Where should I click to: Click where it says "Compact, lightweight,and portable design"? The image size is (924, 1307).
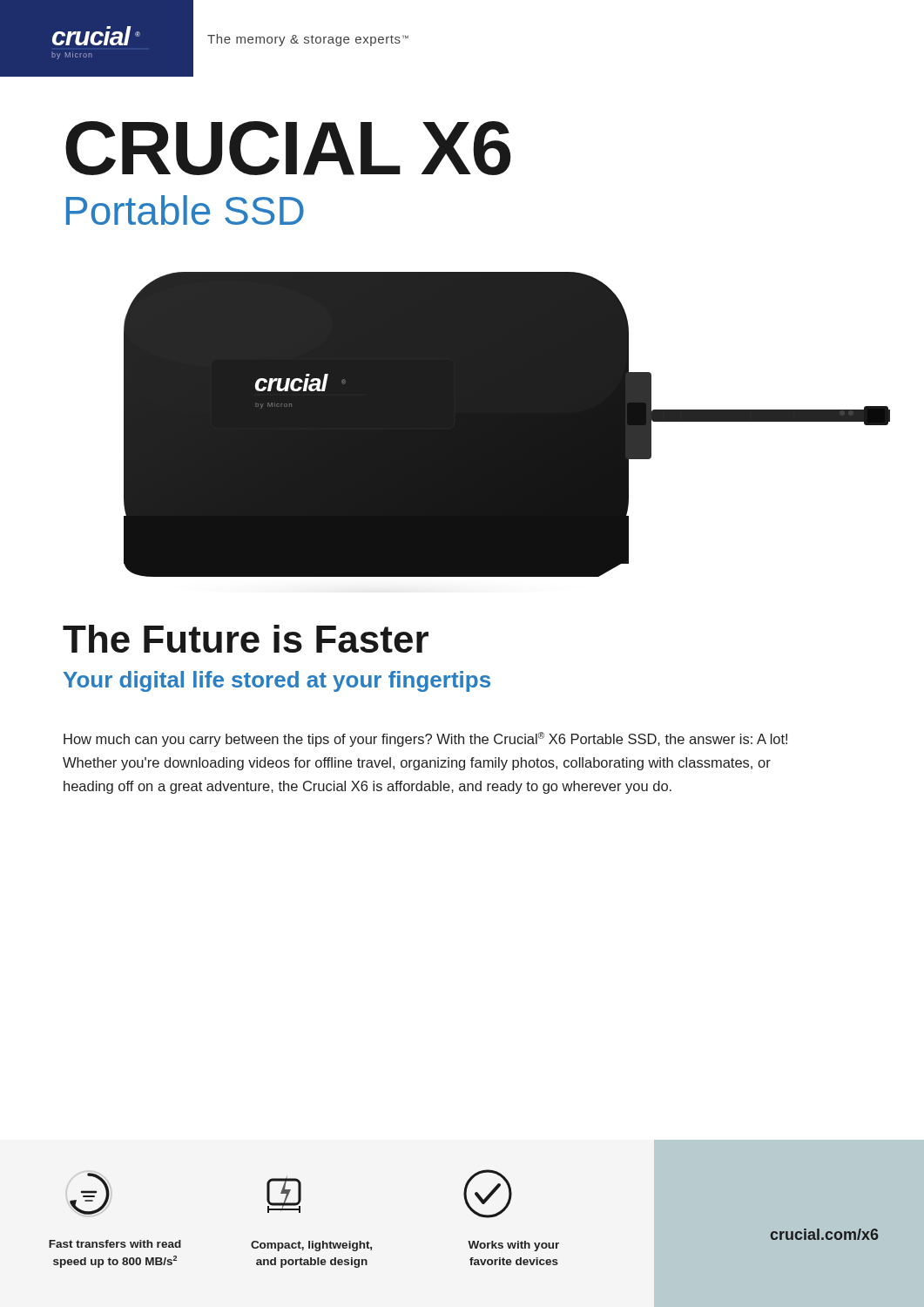pos(312,1253)
